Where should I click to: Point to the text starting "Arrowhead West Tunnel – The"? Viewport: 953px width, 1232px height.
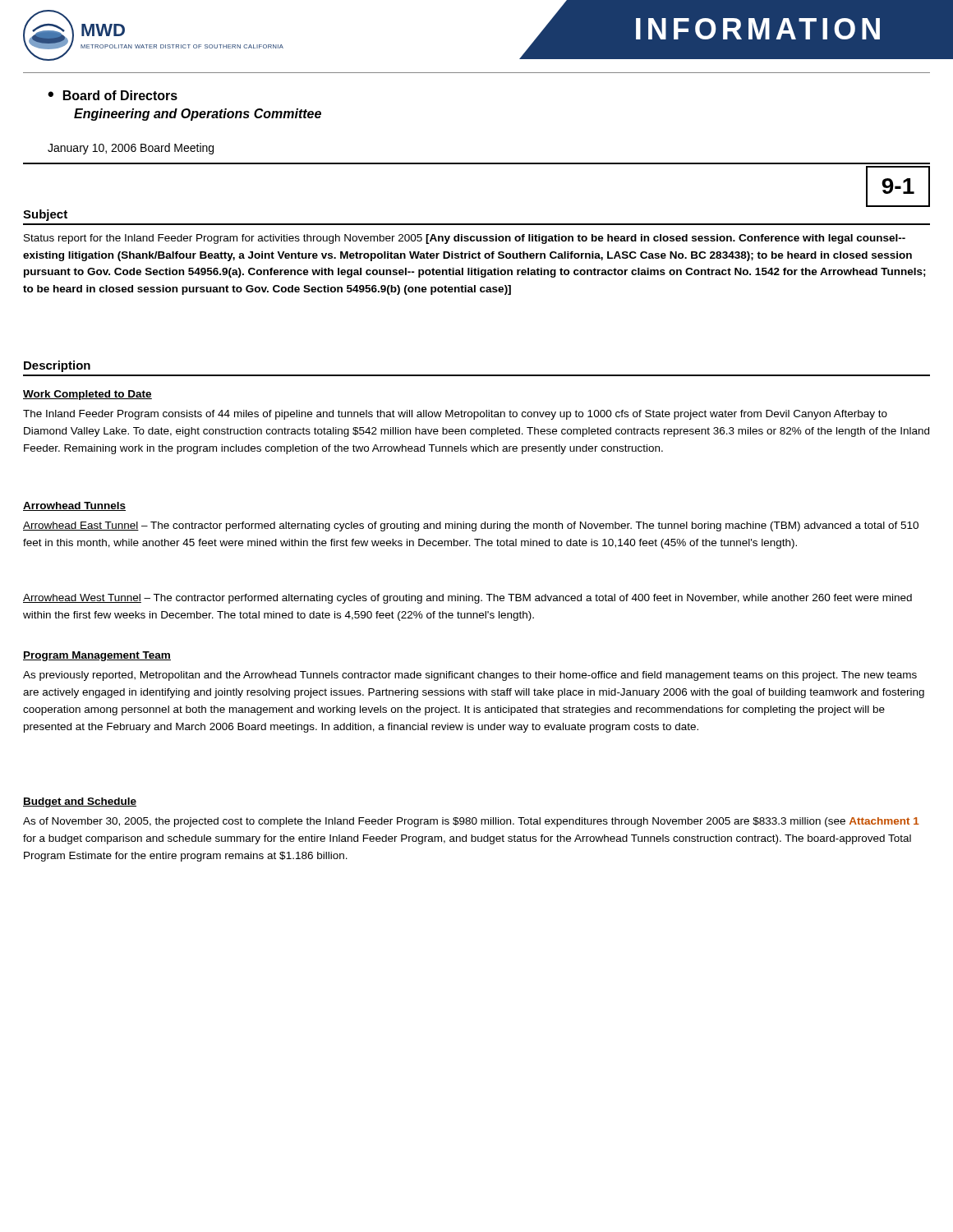click(468, 606)
